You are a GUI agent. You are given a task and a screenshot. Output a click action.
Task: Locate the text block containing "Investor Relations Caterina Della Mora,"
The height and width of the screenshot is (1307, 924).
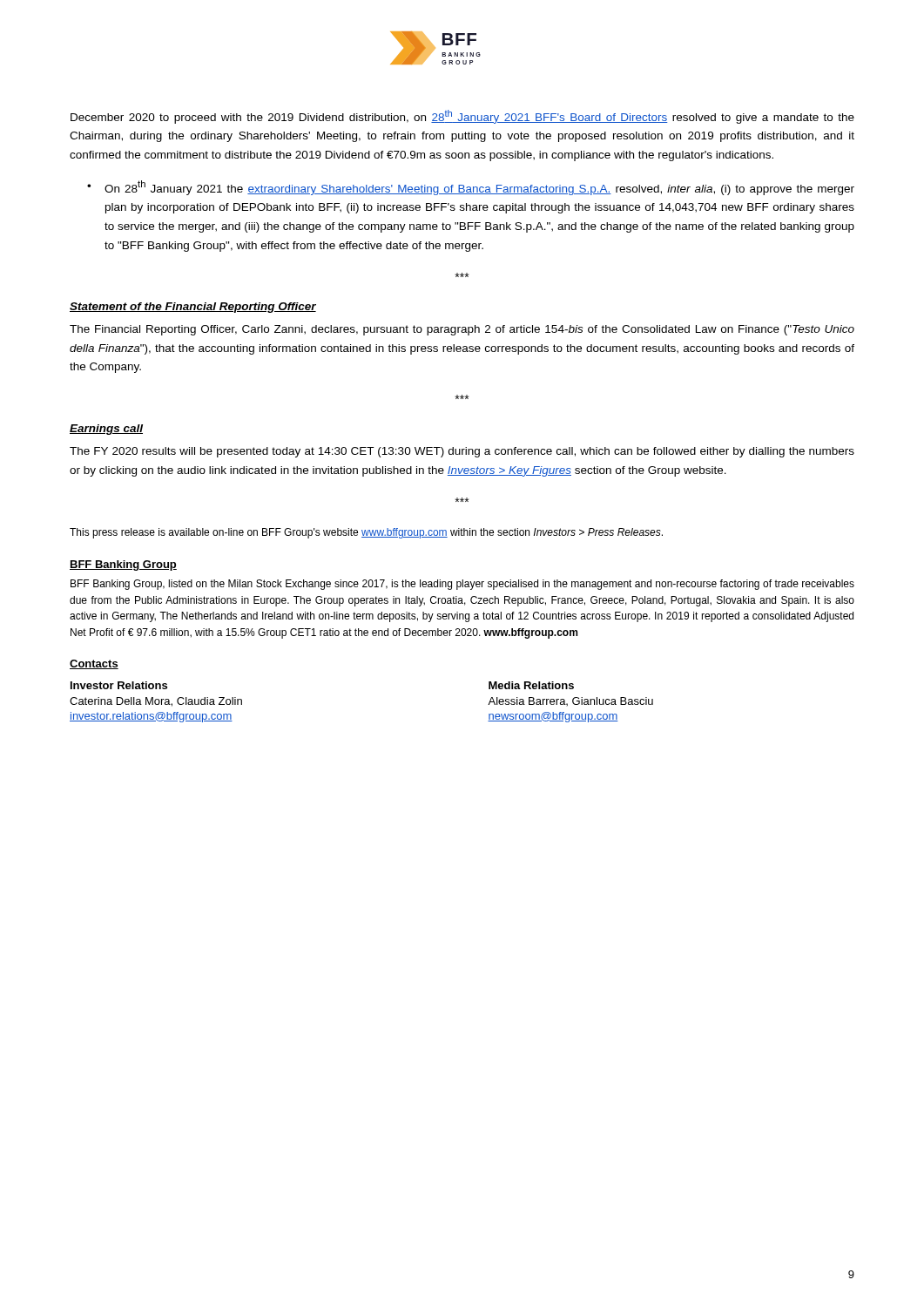pos(253,700)
